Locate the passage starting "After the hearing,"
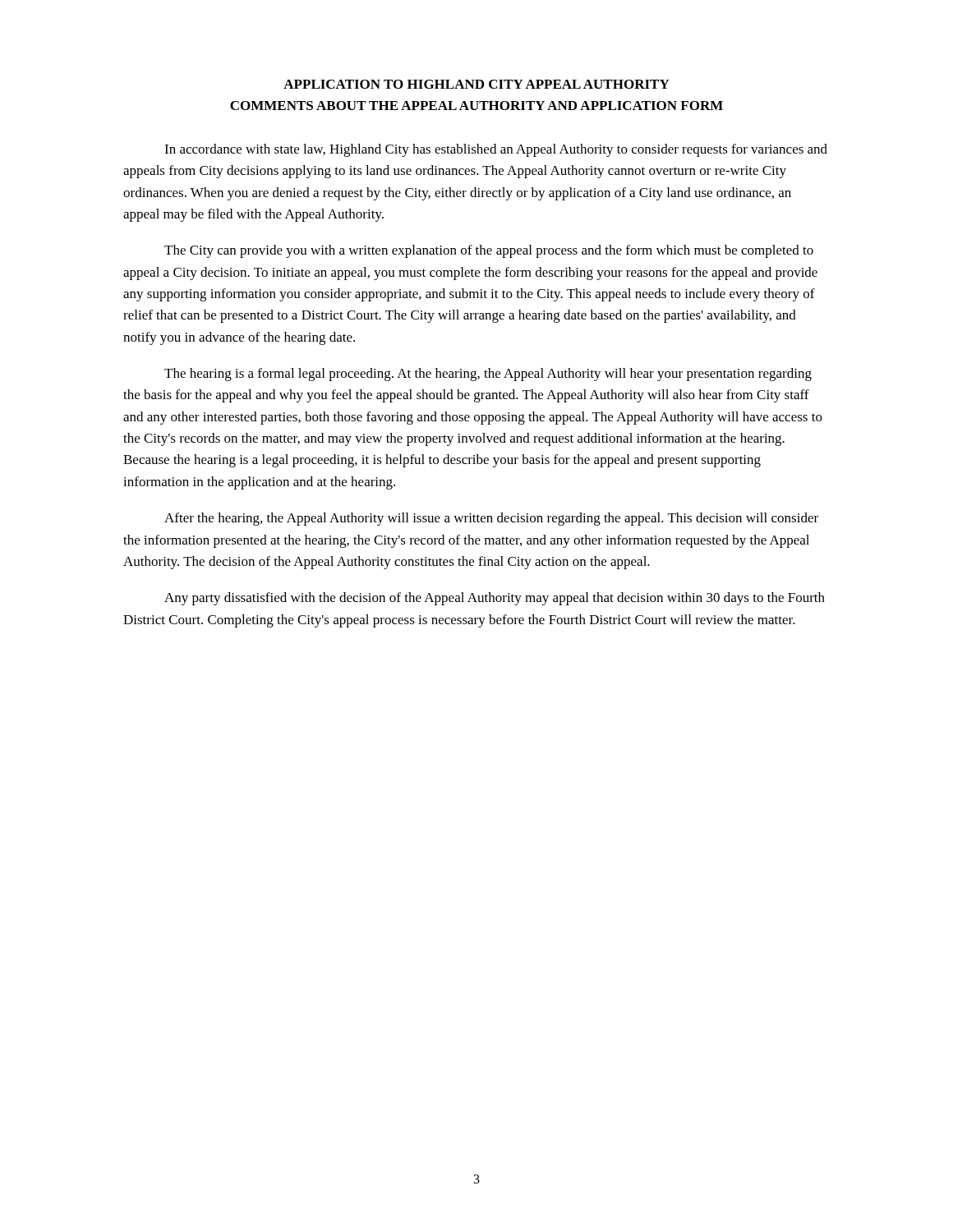Screen dimensions: 1232x953 (x=476, y=540)
